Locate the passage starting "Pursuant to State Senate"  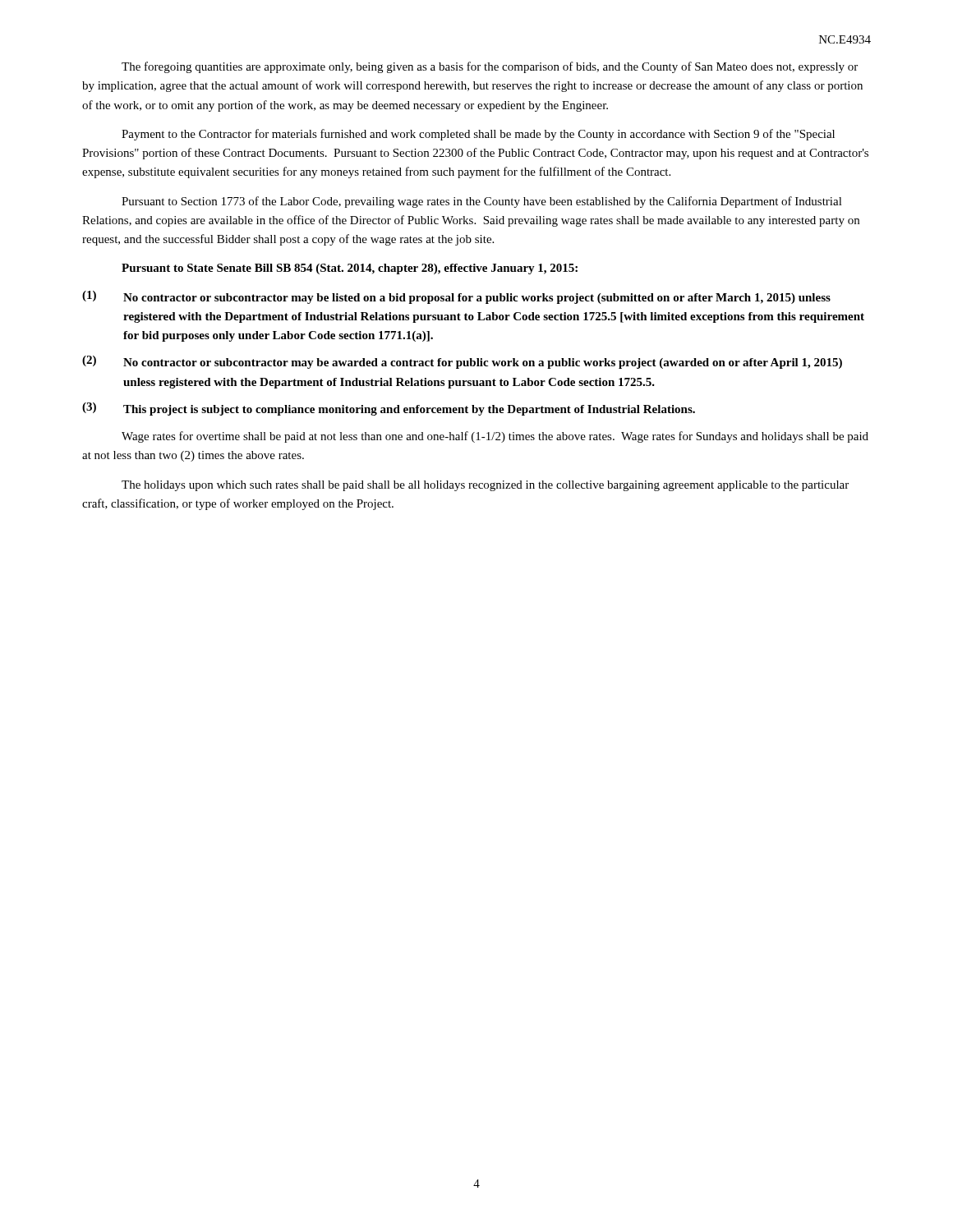(476, 269)
